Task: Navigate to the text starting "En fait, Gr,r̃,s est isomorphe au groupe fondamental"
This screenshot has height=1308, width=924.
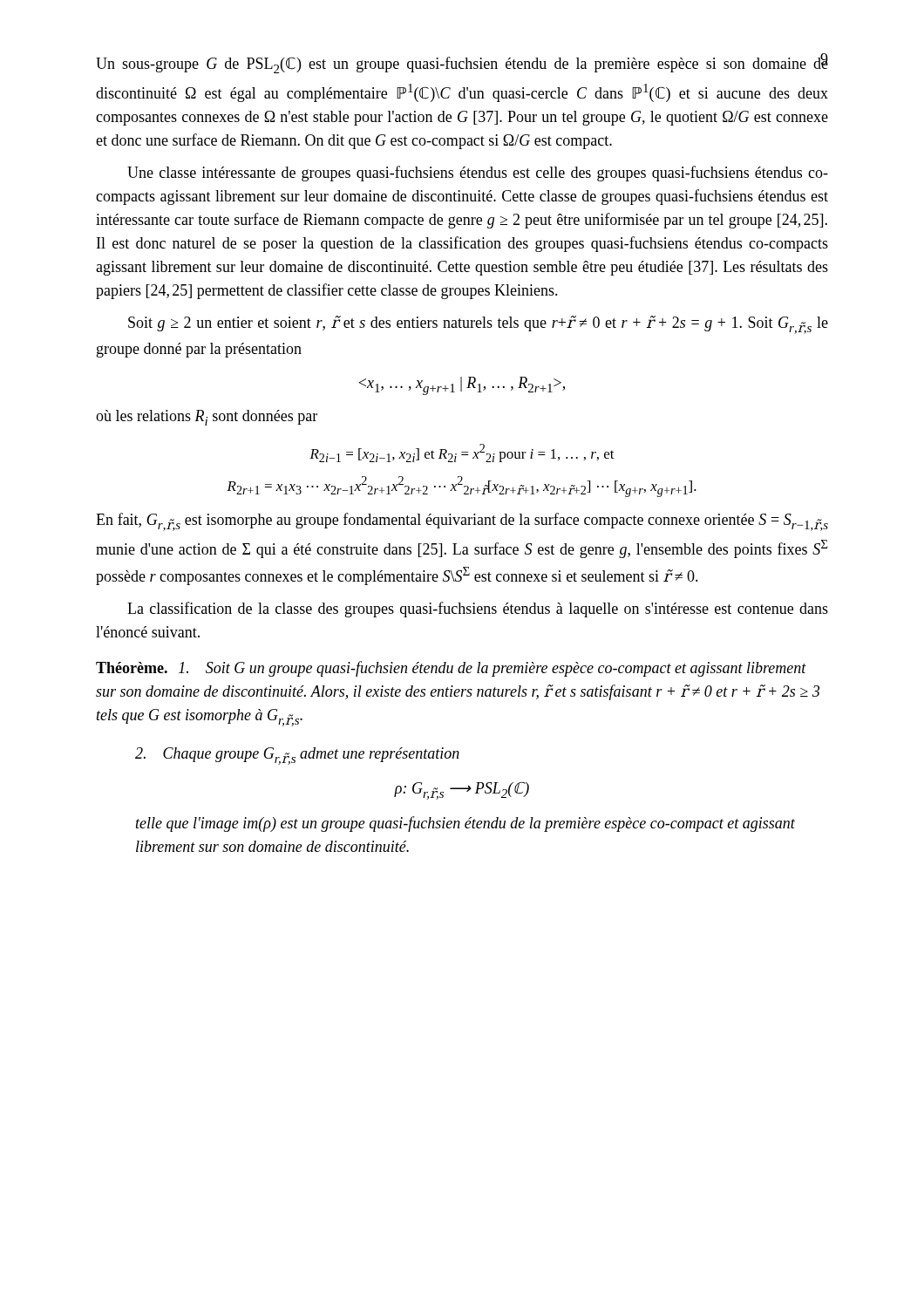Action: [462, 548]
